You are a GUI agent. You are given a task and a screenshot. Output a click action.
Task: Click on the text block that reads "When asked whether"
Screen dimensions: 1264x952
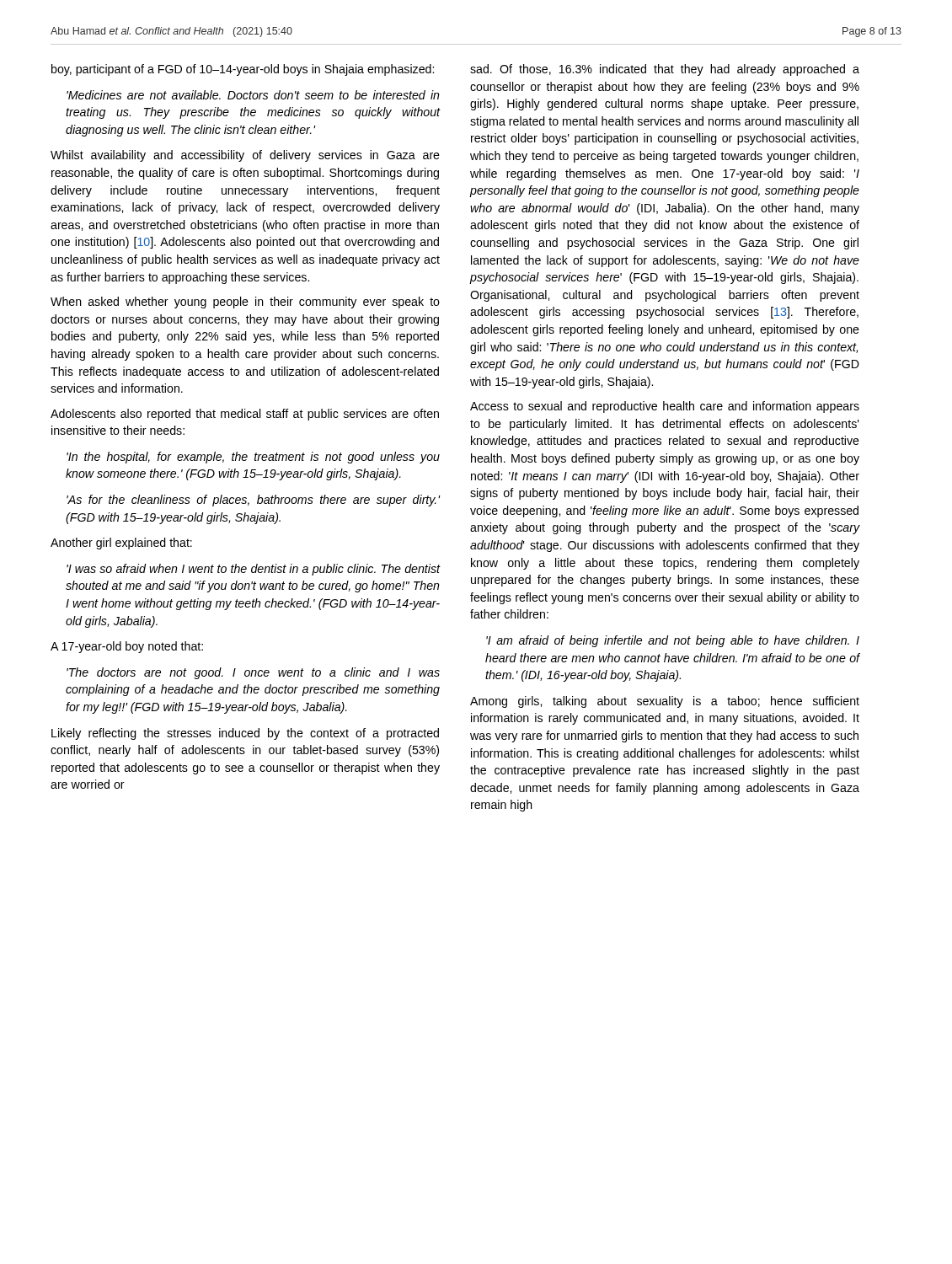tap(245, 345)
